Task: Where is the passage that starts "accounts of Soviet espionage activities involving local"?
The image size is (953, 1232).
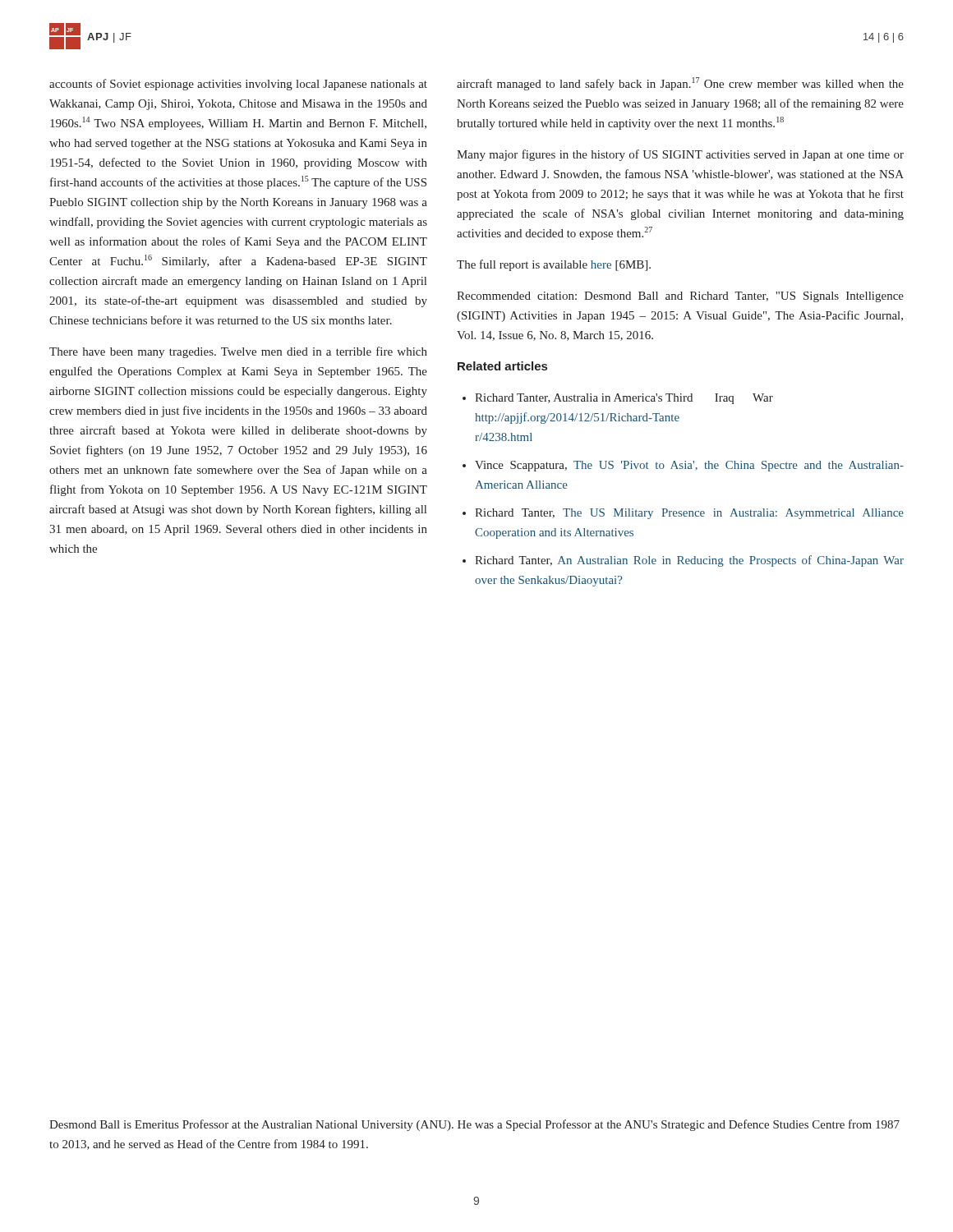Action: pos(238,202)
